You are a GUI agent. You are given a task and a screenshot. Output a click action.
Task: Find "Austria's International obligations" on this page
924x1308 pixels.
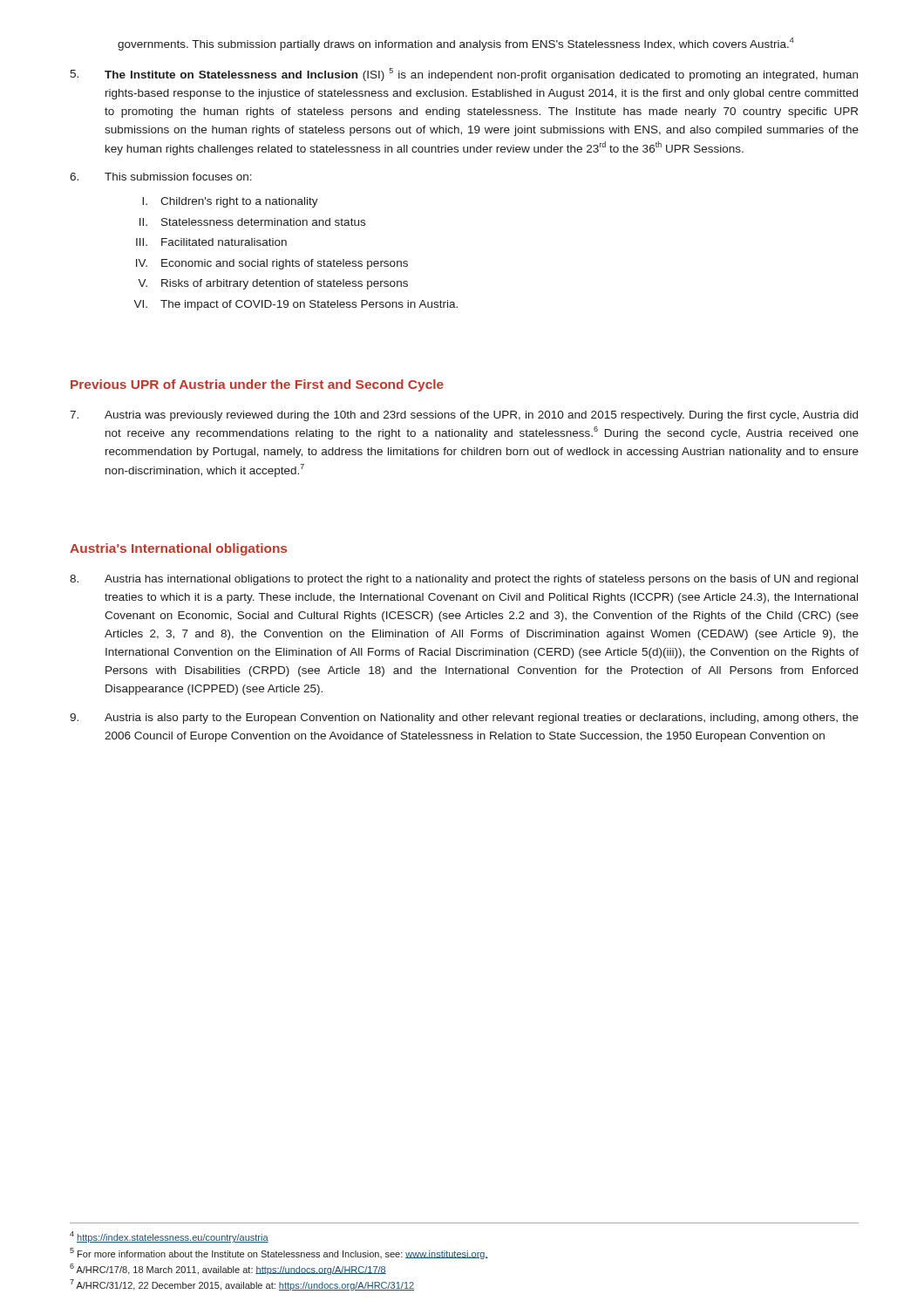(x=179, y=548)
